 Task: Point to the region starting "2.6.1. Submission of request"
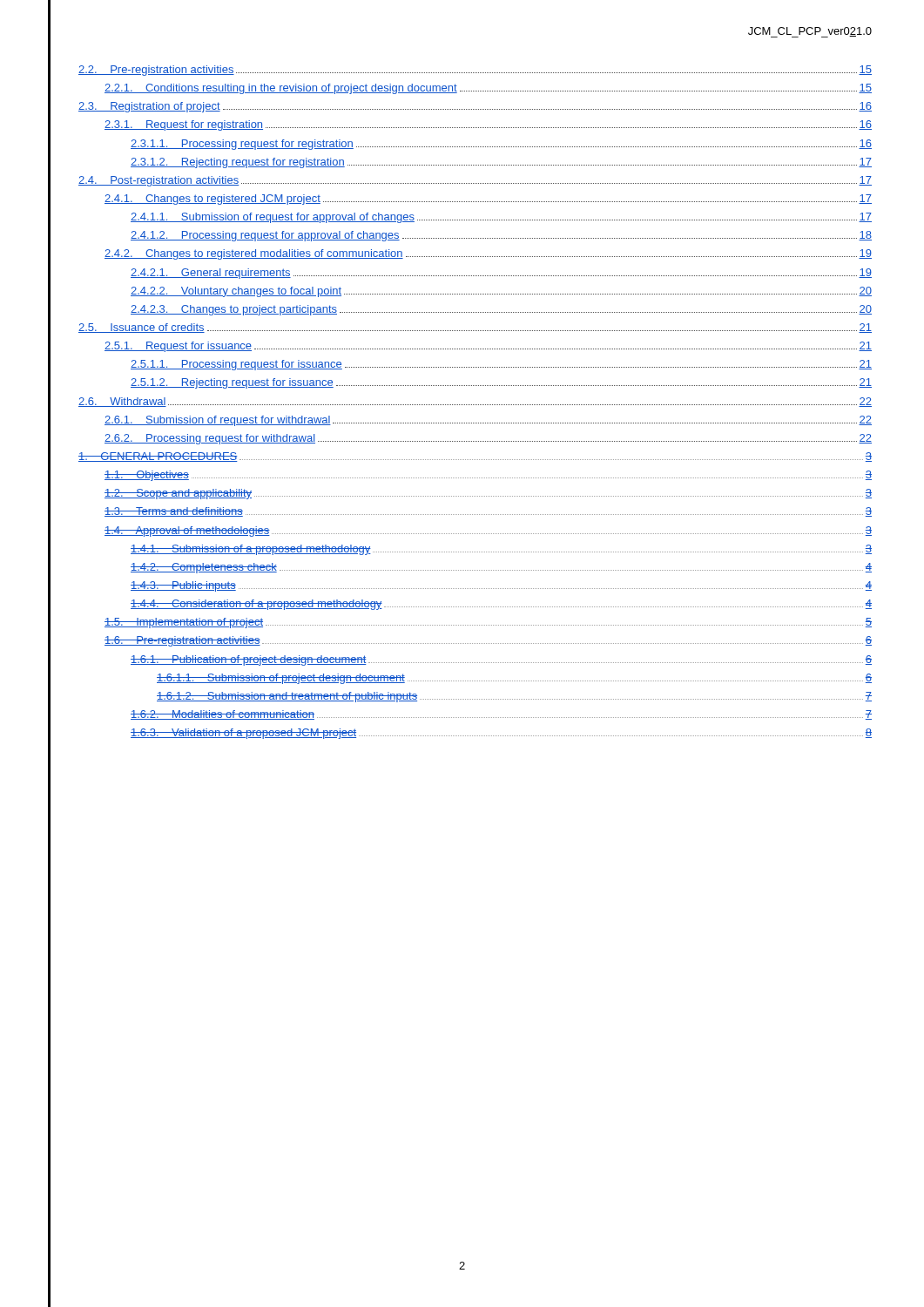(x=488, y=420)
